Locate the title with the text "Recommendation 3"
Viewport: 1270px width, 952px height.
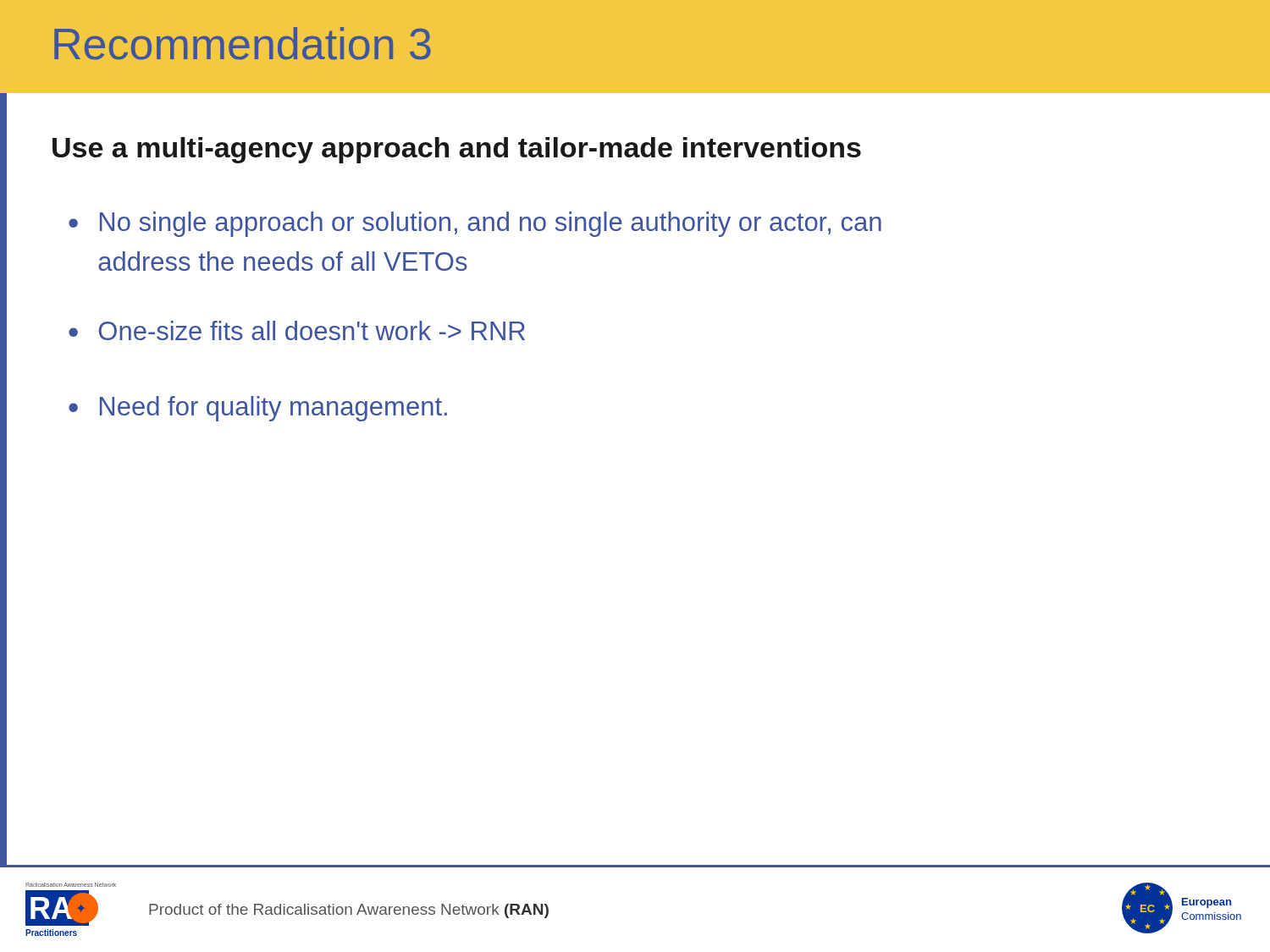click(x=242, y=44)
